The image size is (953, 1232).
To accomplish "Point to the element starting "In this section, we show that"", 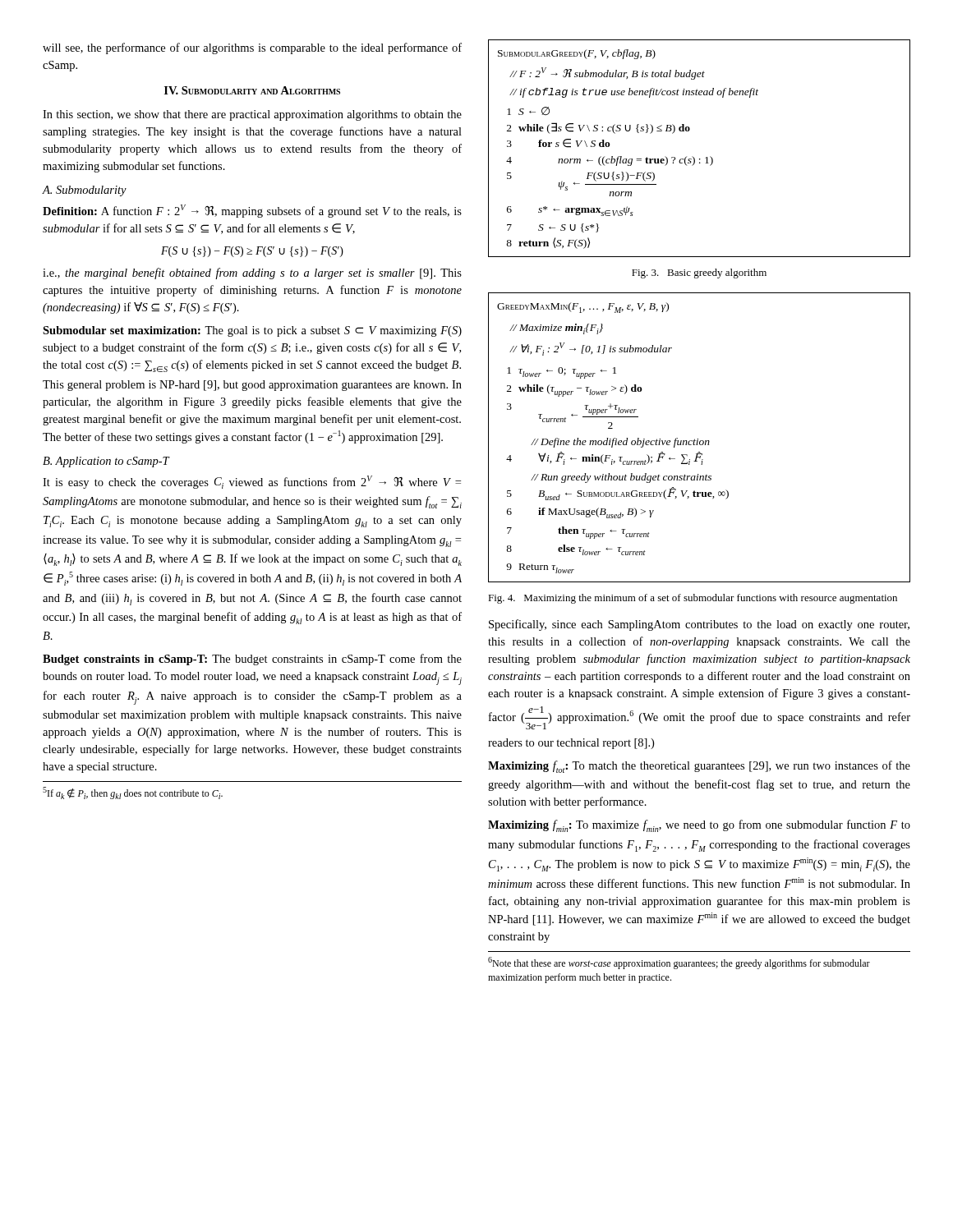I will (252, 141).
